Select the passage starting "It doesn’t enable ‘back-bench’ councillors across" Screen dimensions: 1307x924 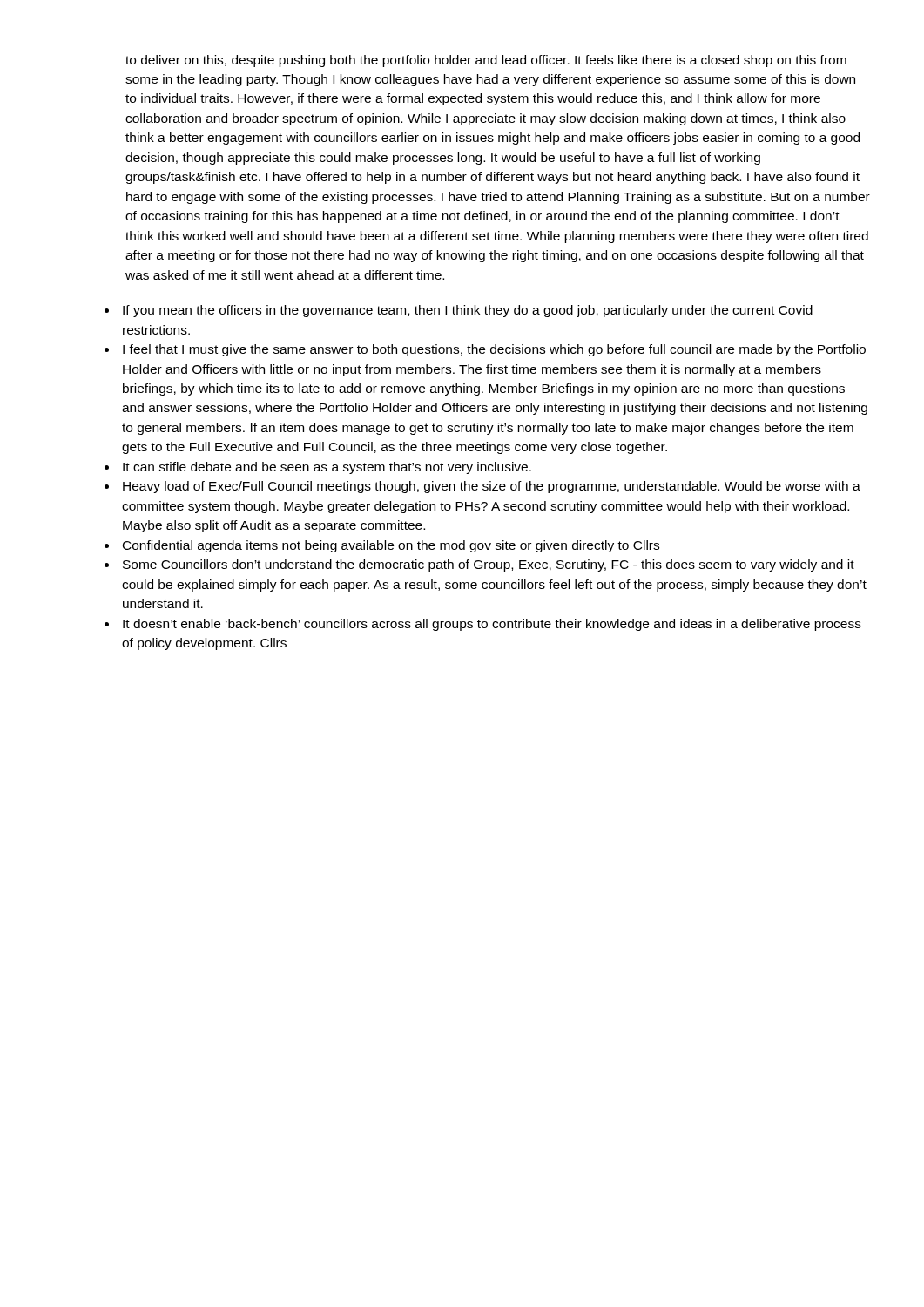(x=494, y=634)
